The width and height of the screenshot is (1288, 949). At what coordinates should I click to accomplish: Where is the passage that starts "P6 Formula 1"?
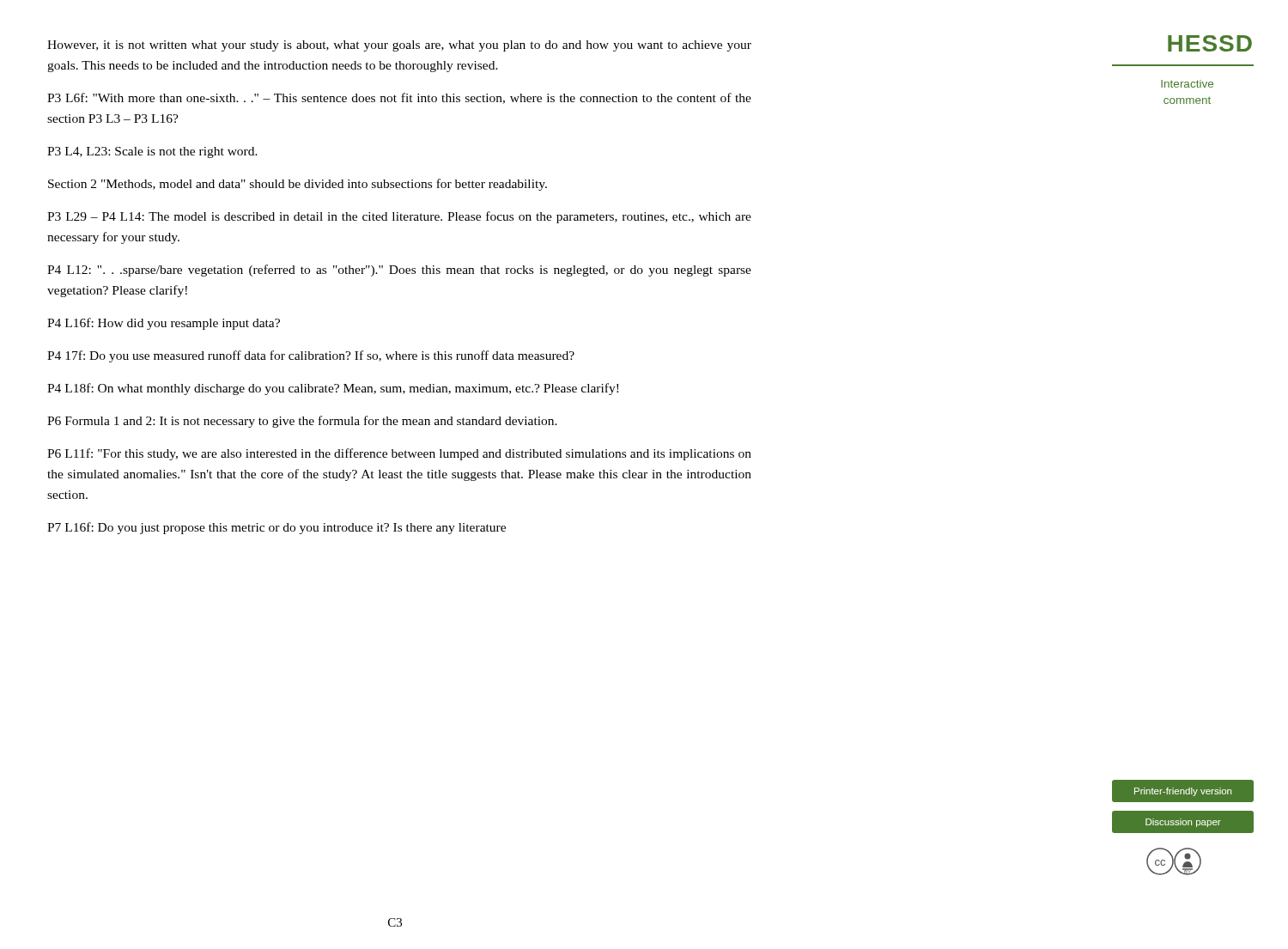coord(399,421)
